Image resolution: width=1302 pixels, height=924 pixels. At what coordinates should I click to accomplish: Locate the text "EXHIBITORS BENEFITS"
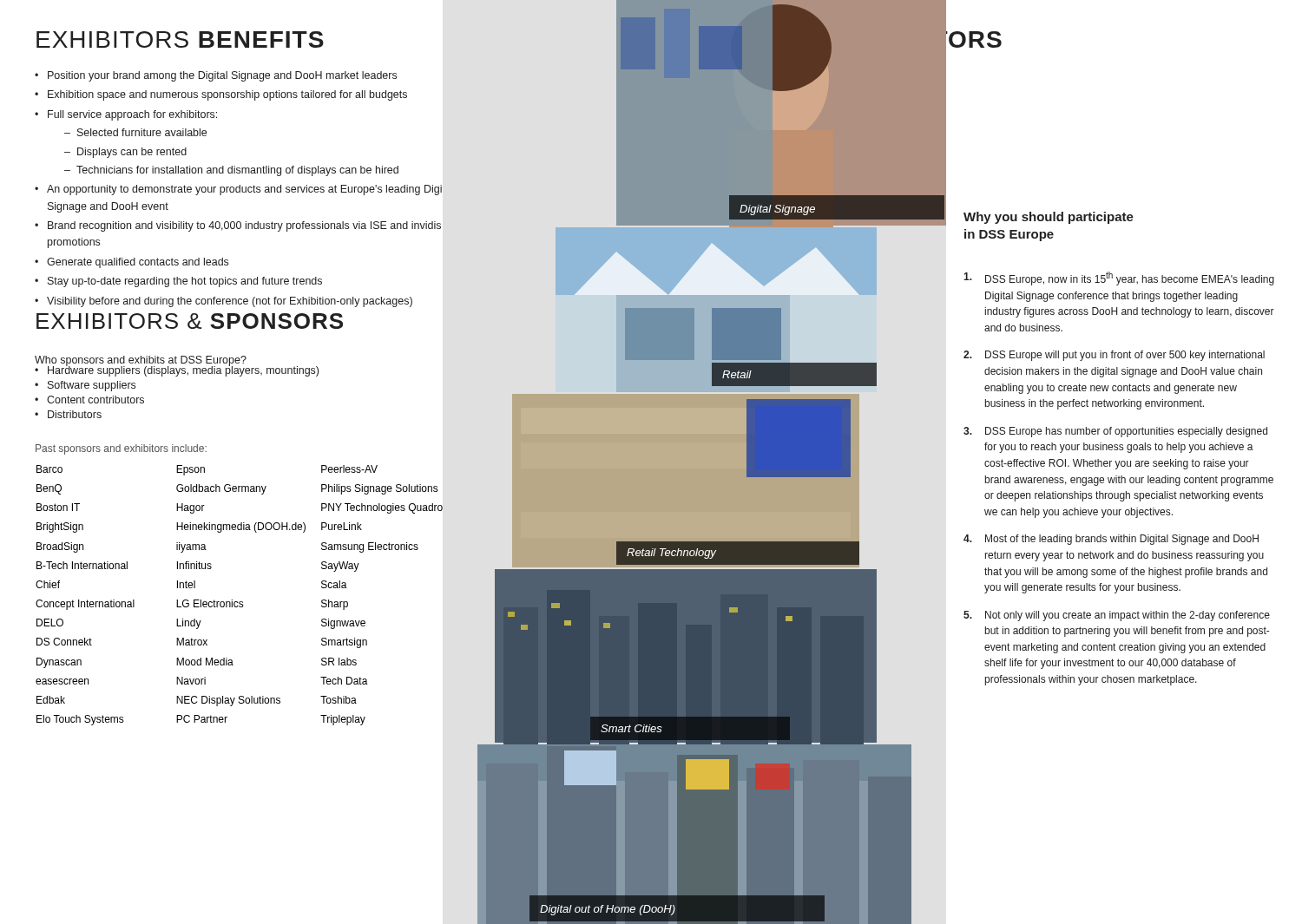tap(247, 40)
